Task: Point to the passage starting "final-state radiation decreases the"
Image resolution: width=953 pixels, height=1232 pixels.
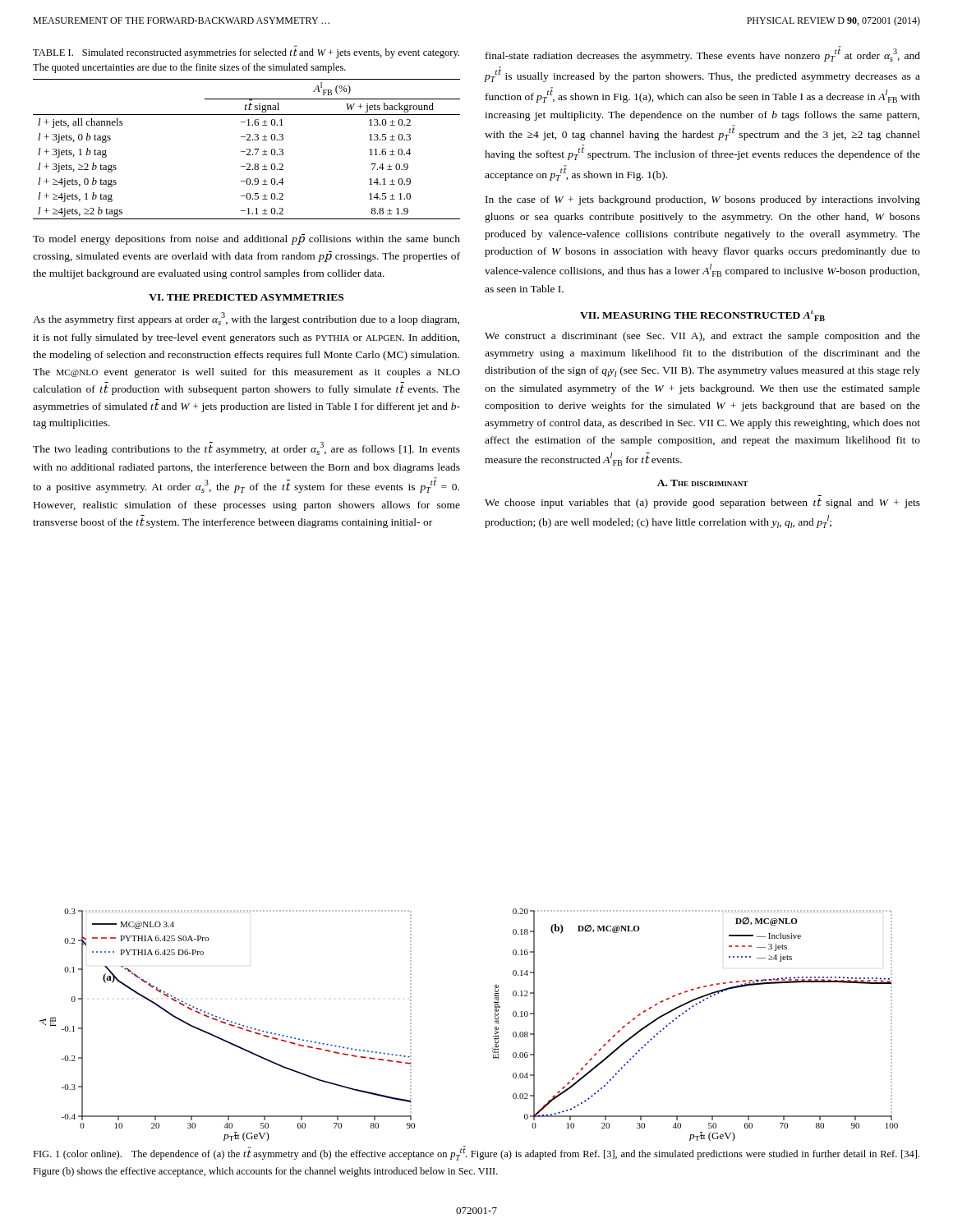Action: 702,115
